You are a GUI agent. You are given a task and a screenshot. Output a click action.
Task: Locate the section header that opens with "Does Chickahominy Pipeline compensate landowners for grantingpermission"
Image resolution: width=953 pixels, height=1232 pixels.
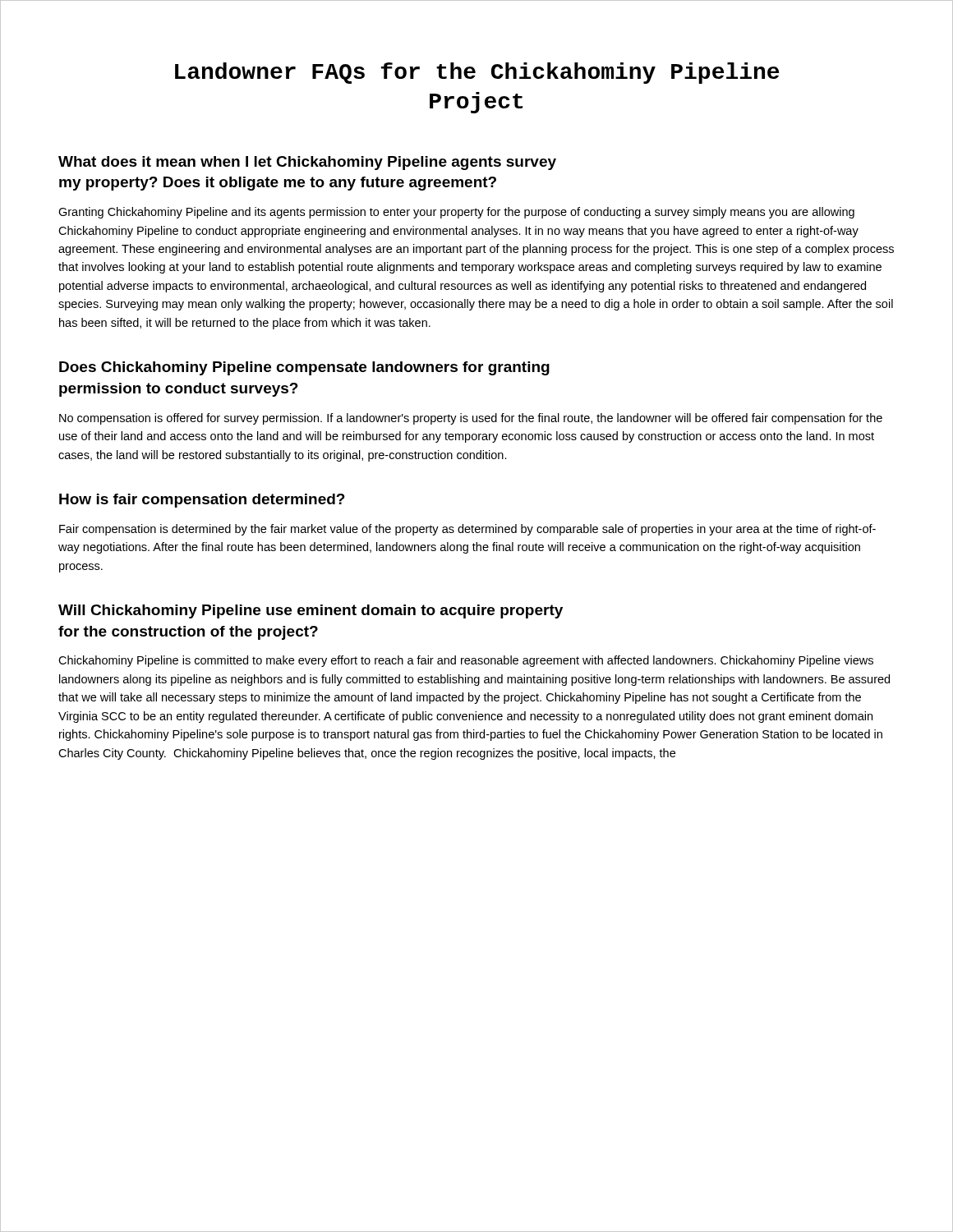pos(304,378)
